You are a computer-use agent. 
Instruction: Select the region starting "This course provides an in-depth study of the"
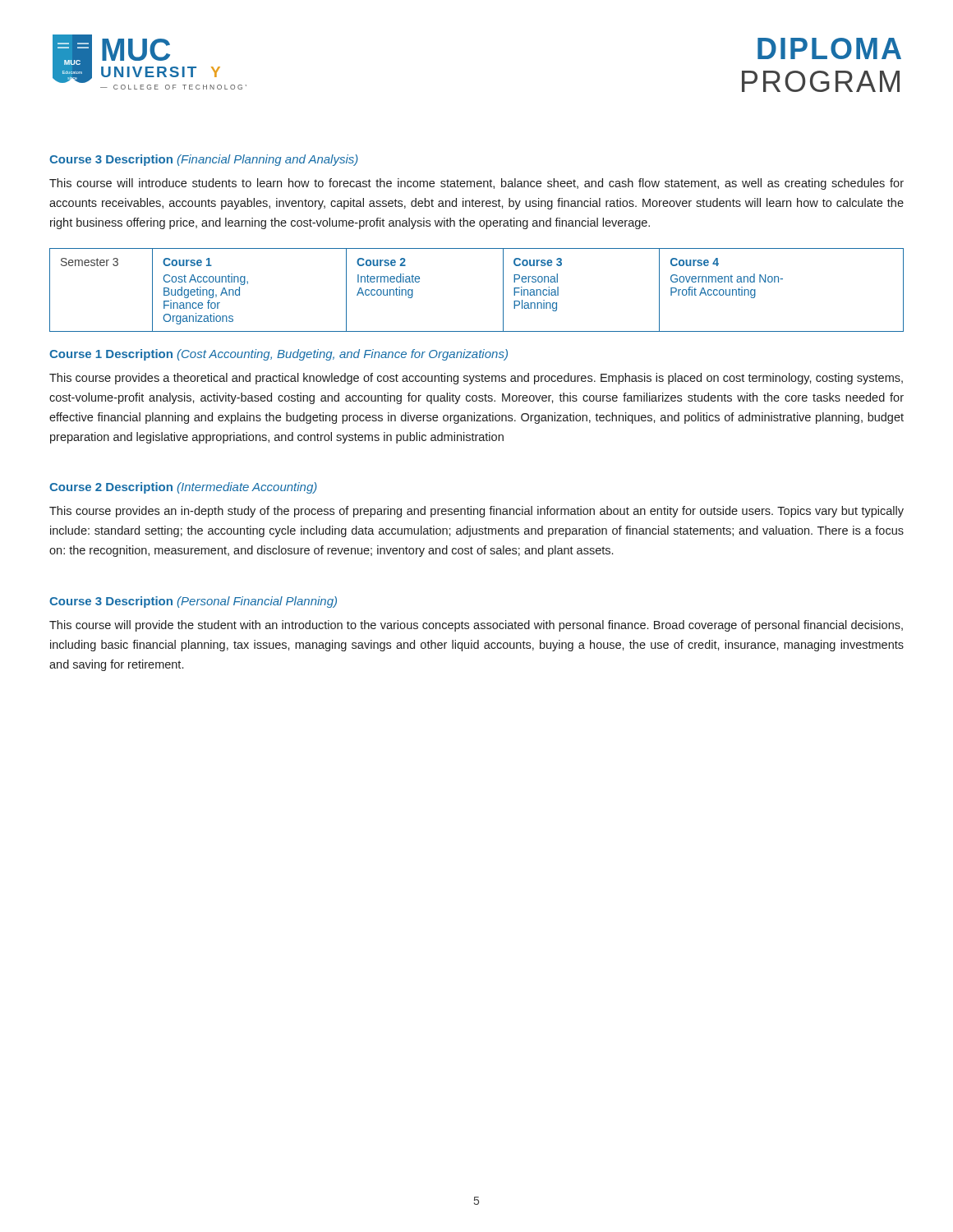point(476,531)
